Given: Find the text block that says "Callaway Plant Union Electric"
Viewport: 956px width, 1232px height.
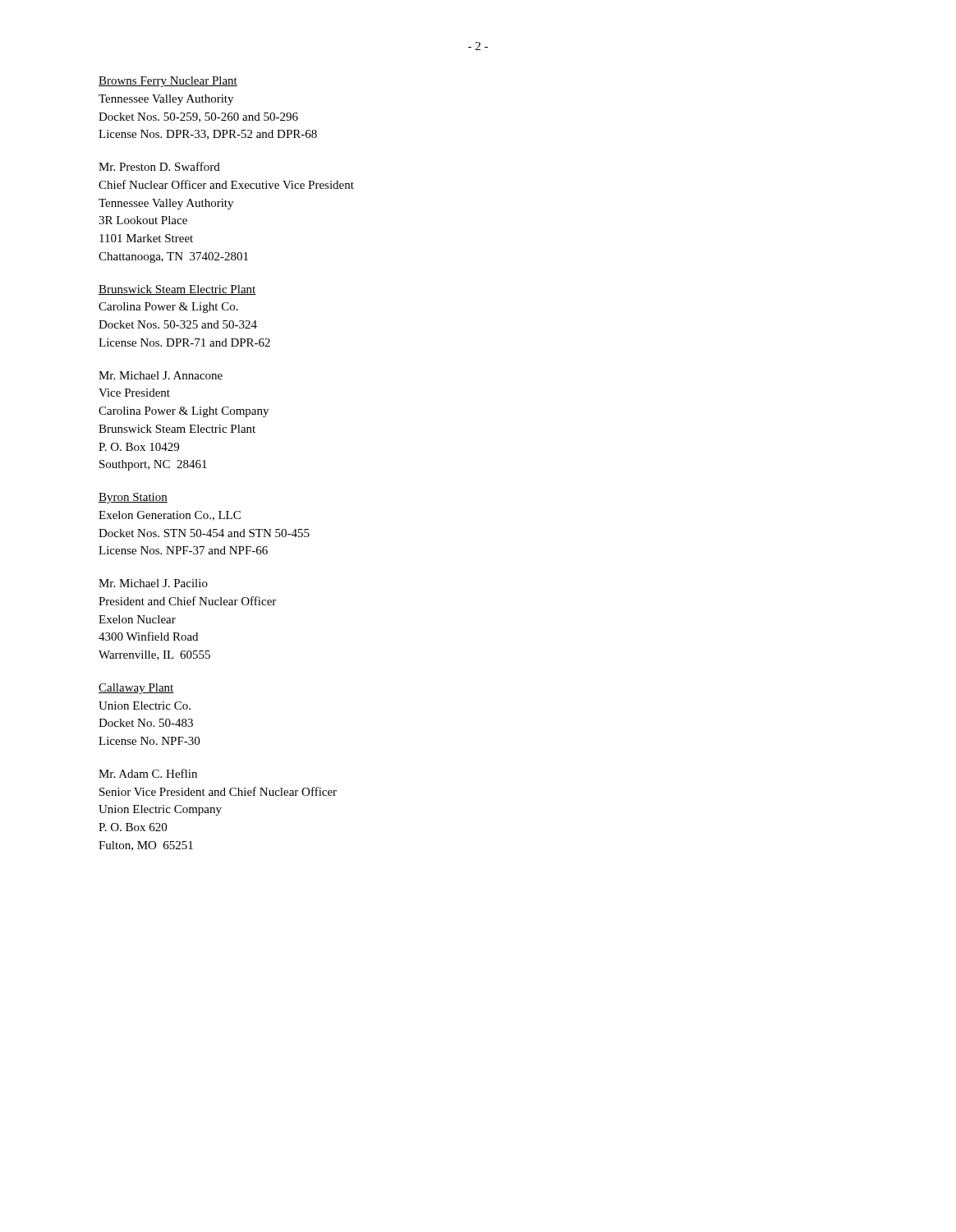Looking at the screenshot, I should [x=136, y=689].
